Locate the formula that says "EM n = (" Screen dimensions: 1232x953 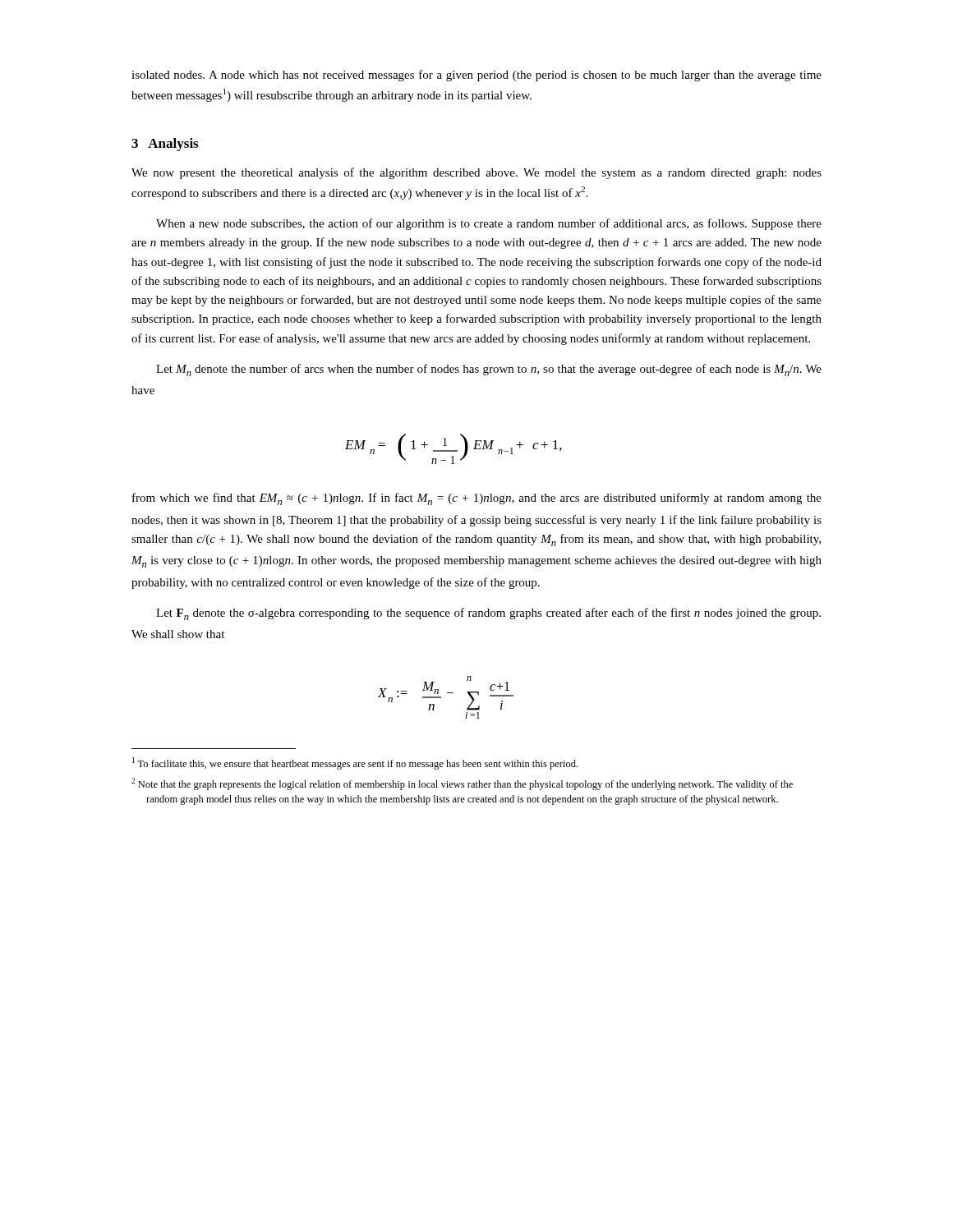[x=476, y=446]
